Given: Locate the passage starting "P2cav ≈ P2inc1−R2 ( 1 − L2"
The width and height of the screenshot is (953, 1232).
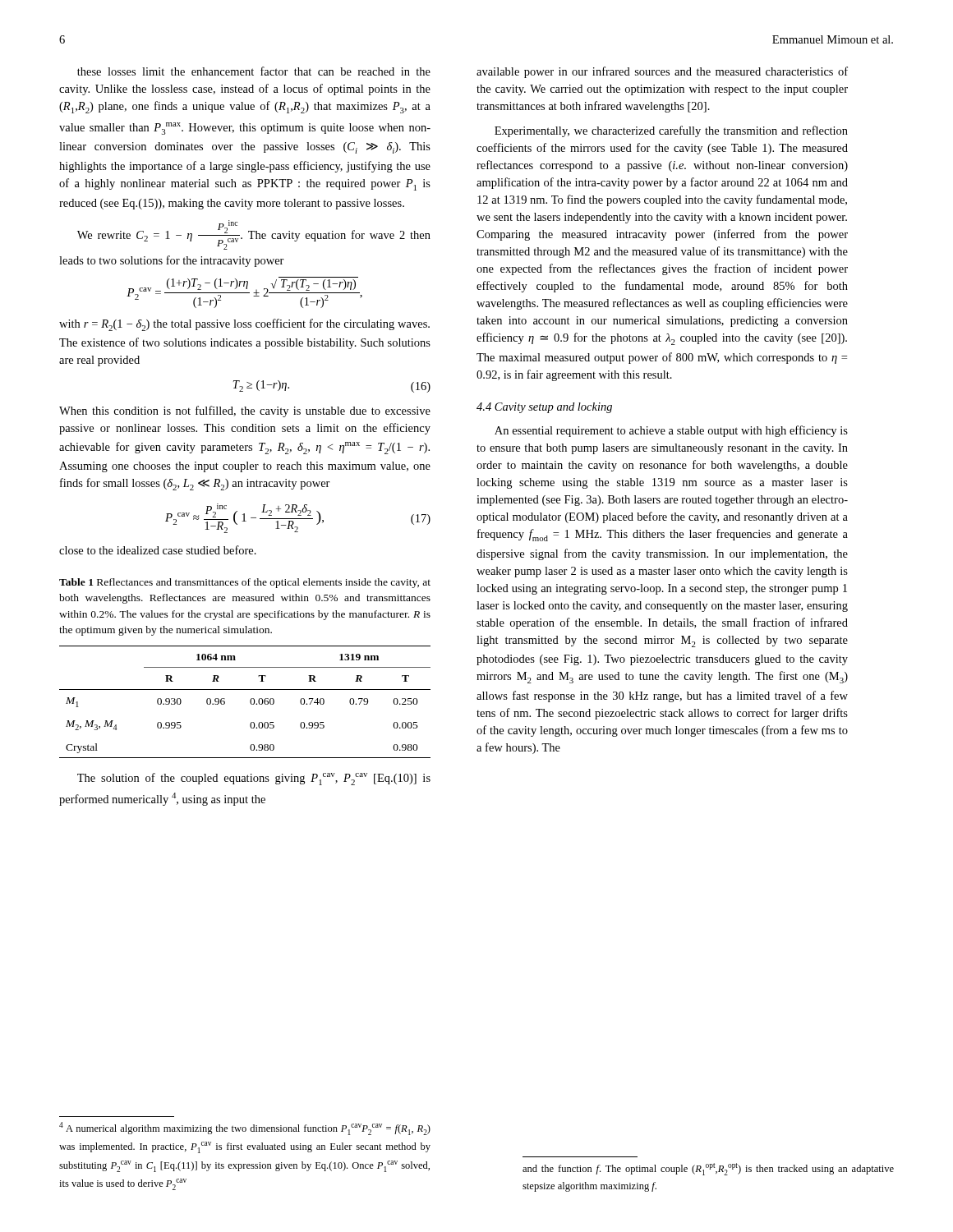Looking at the screenshot, I should coord(245,519).
